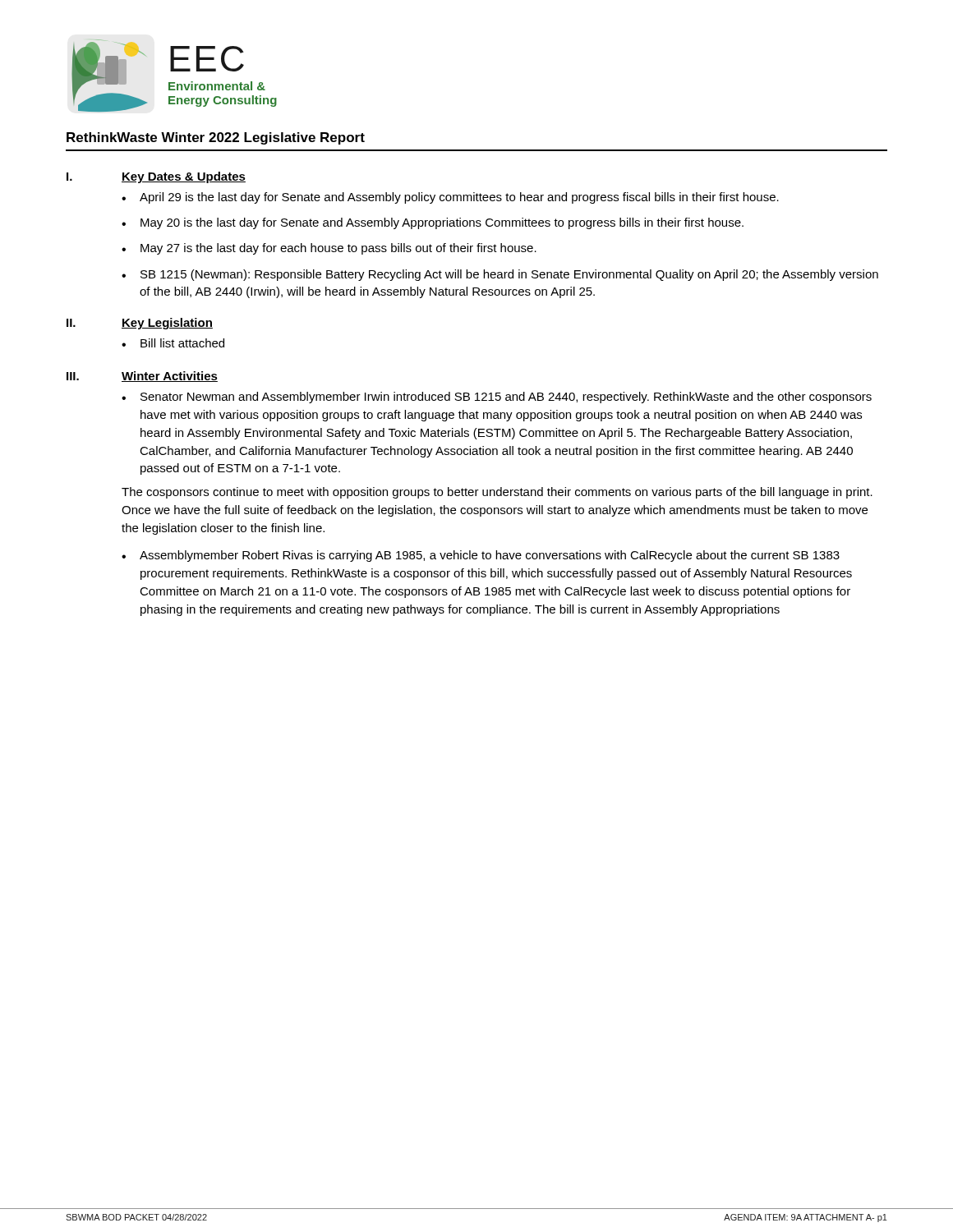Viewport: 953px width, 1232px height.
Task: Locate the text block with the text "The cosponsors continue to meet with opposition"
Action: pos(497,509)
